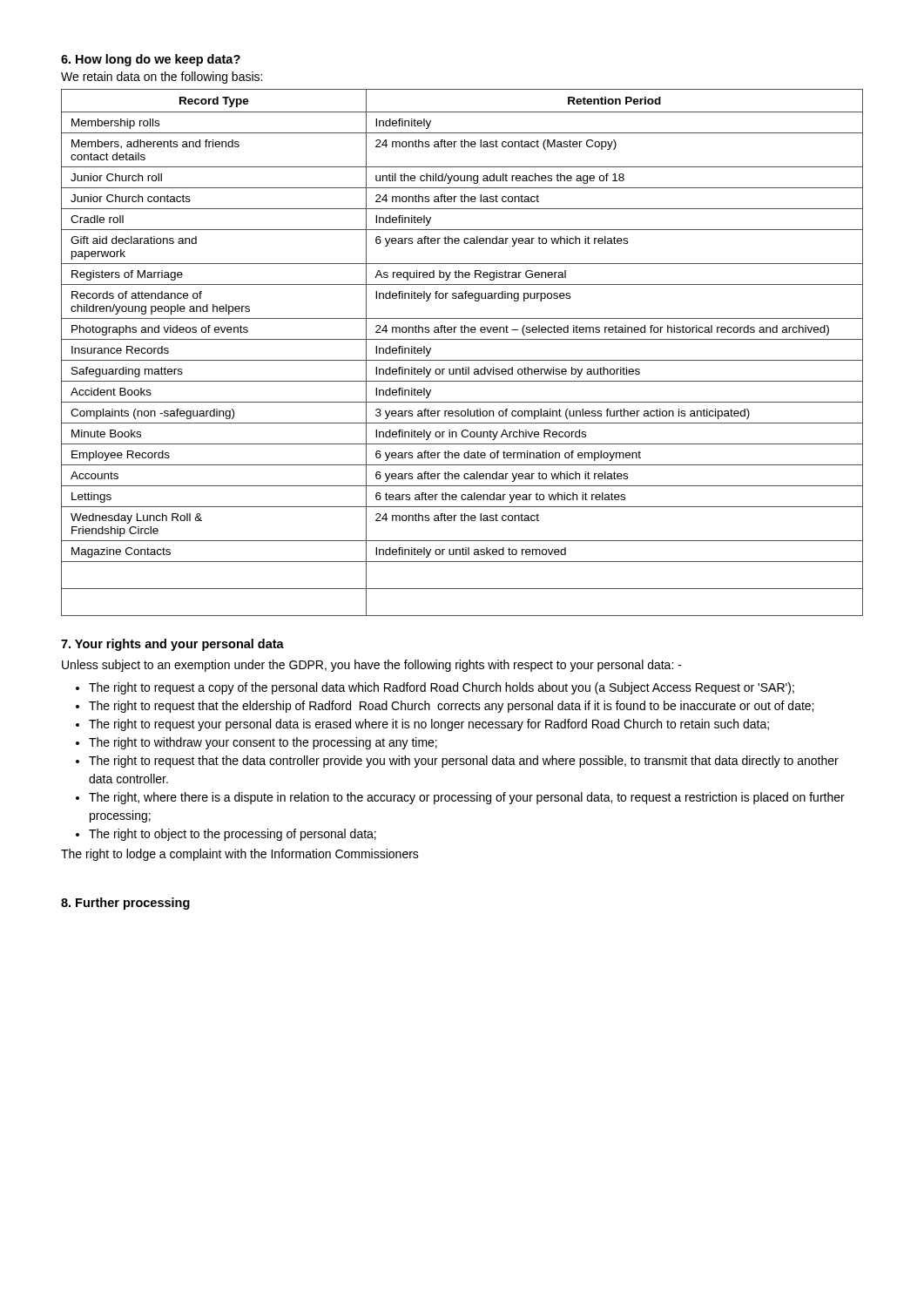Point to the region starting "We retain data on"
924x1307 pixels.
(x=162, y=77)
